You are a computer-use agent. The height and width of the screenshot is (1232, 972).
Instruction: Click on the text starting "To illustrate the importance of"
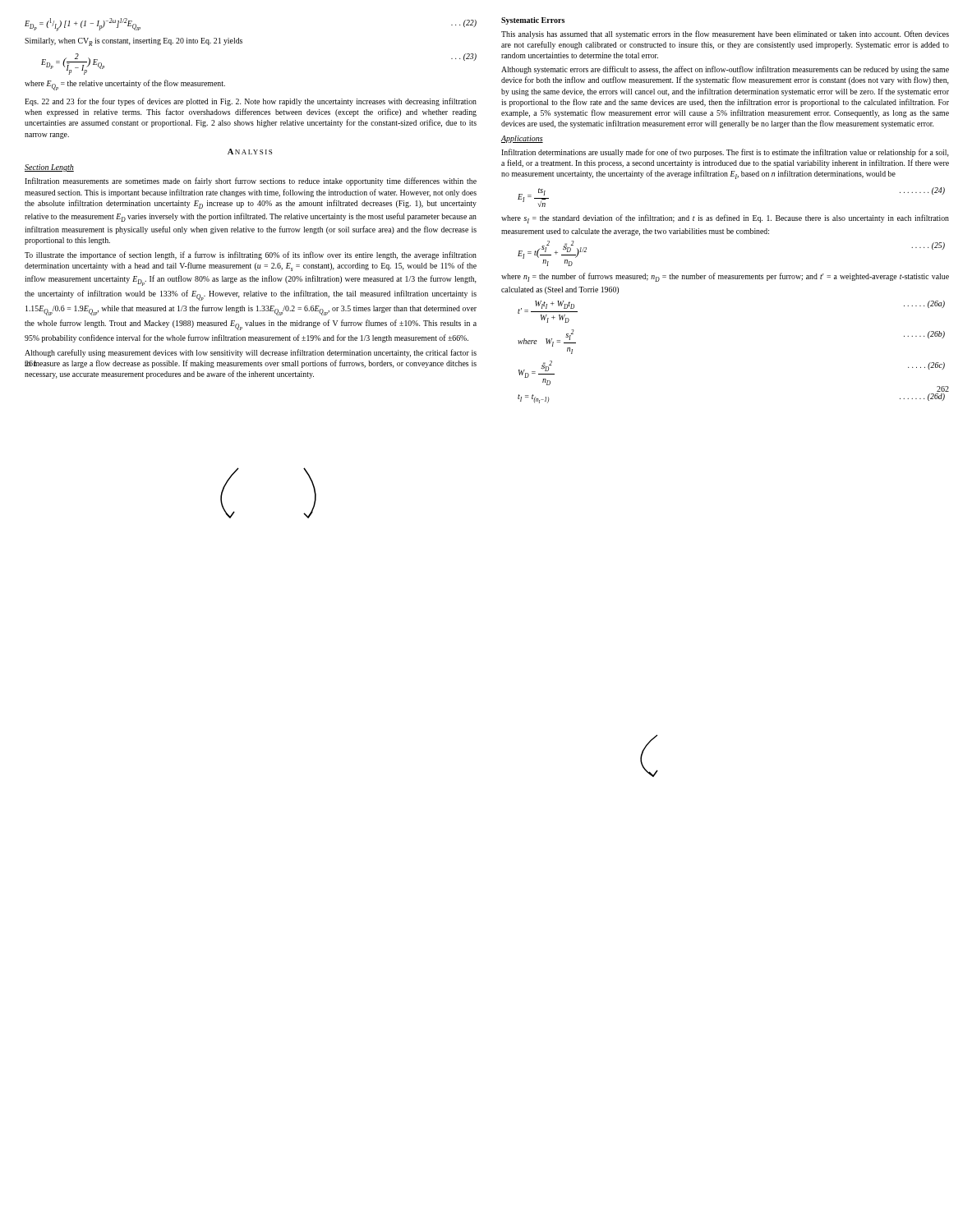[x=251, y=296]
